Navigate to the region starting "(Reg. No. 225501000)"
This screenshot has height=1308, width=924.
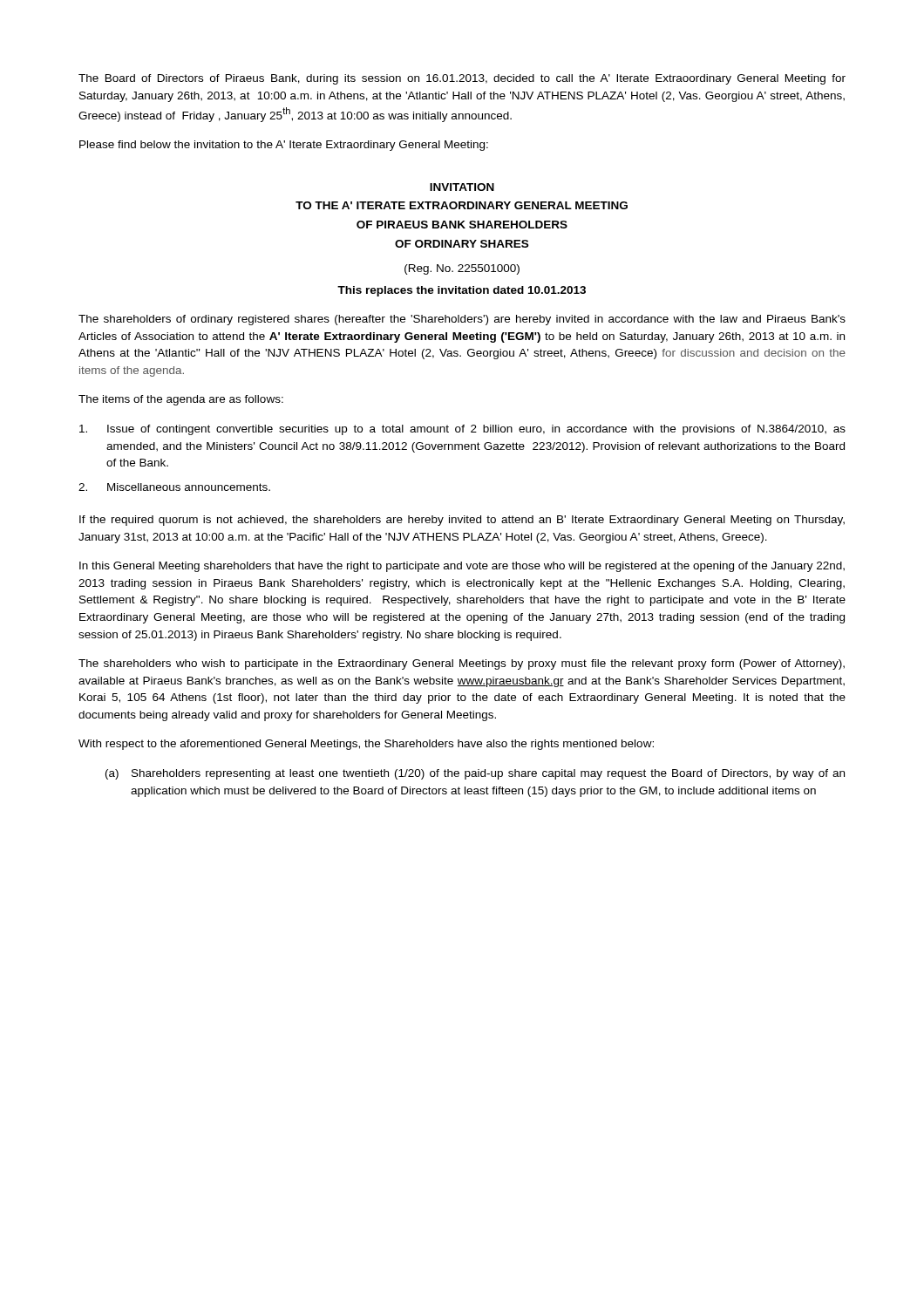tap(462, 268)
